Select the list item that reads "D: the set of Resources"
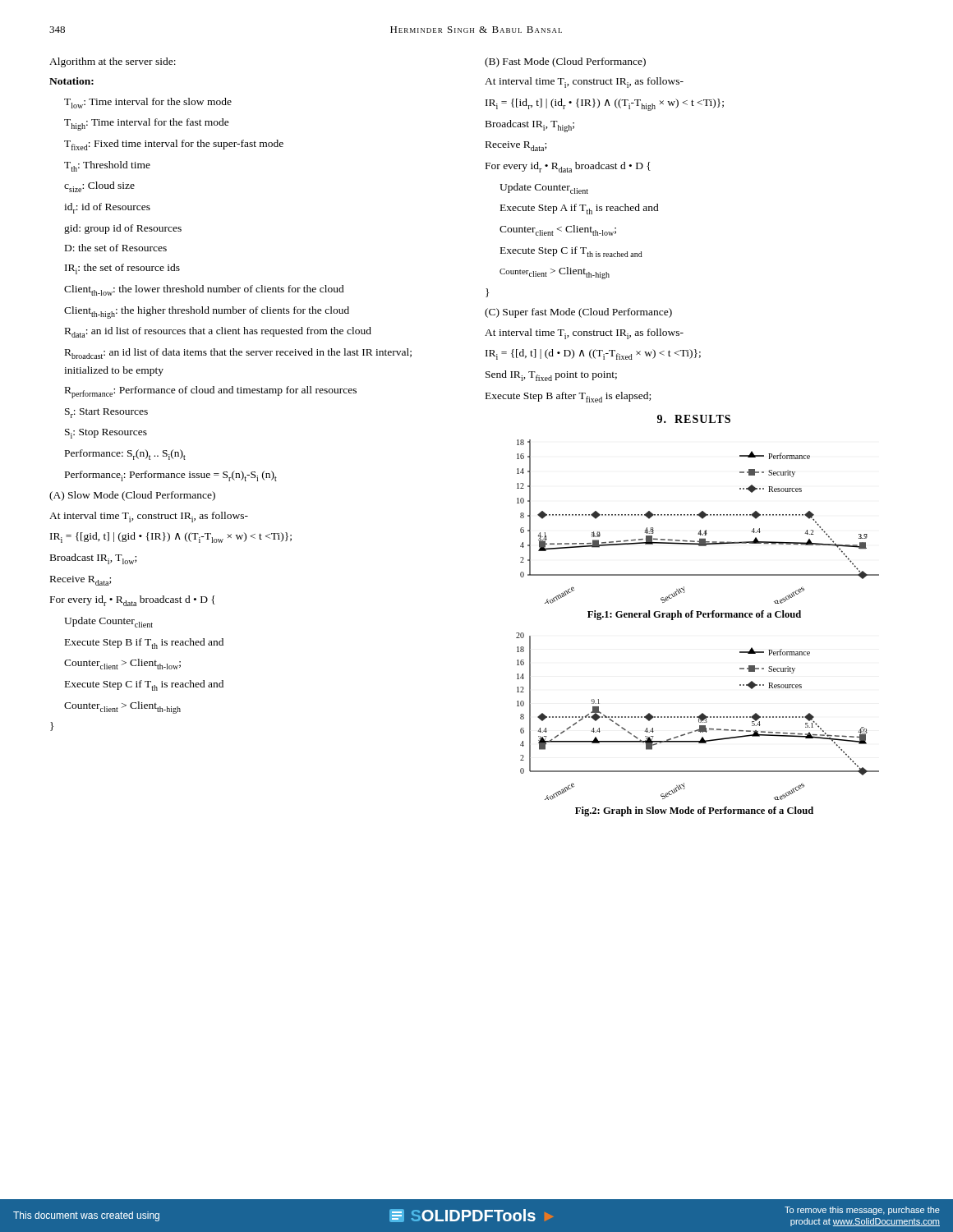Image resolution: width=953 pixels, height=1232 pixels. coord(116,248)
